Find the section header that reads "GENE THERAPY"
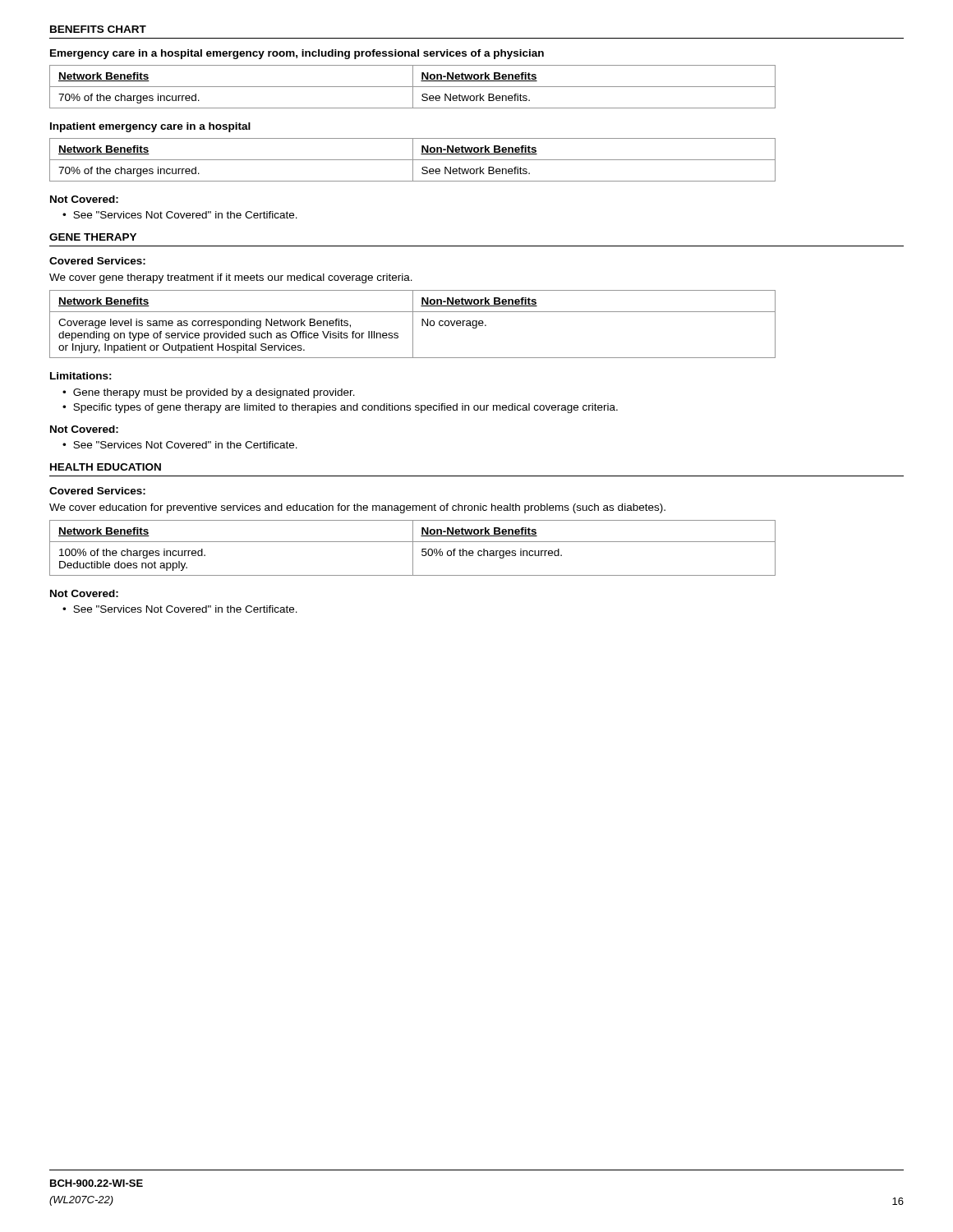 (93, 237)
